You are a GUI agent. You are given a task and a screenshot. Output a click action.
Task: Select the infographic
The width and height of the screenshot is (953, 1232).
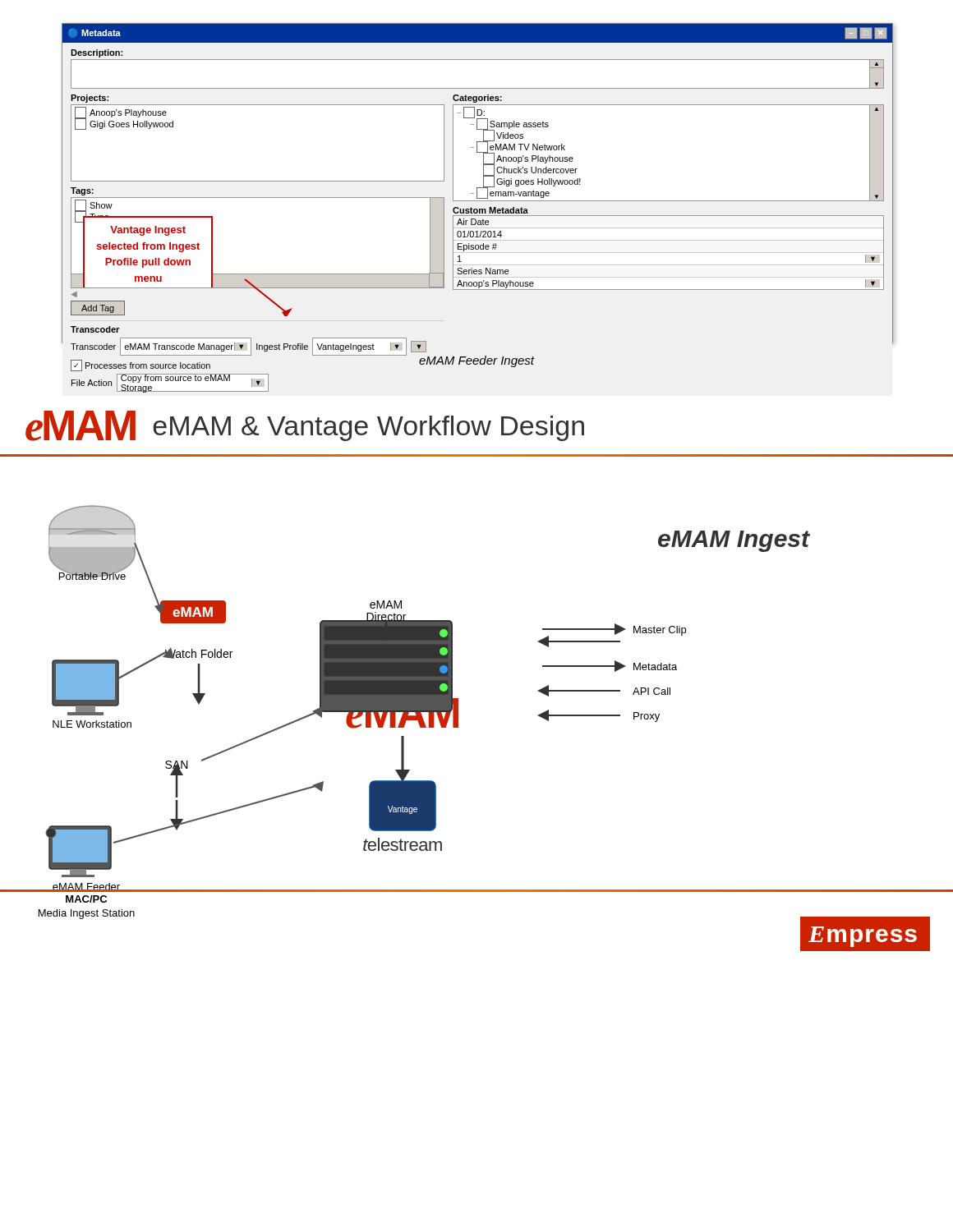coord(476,814)
